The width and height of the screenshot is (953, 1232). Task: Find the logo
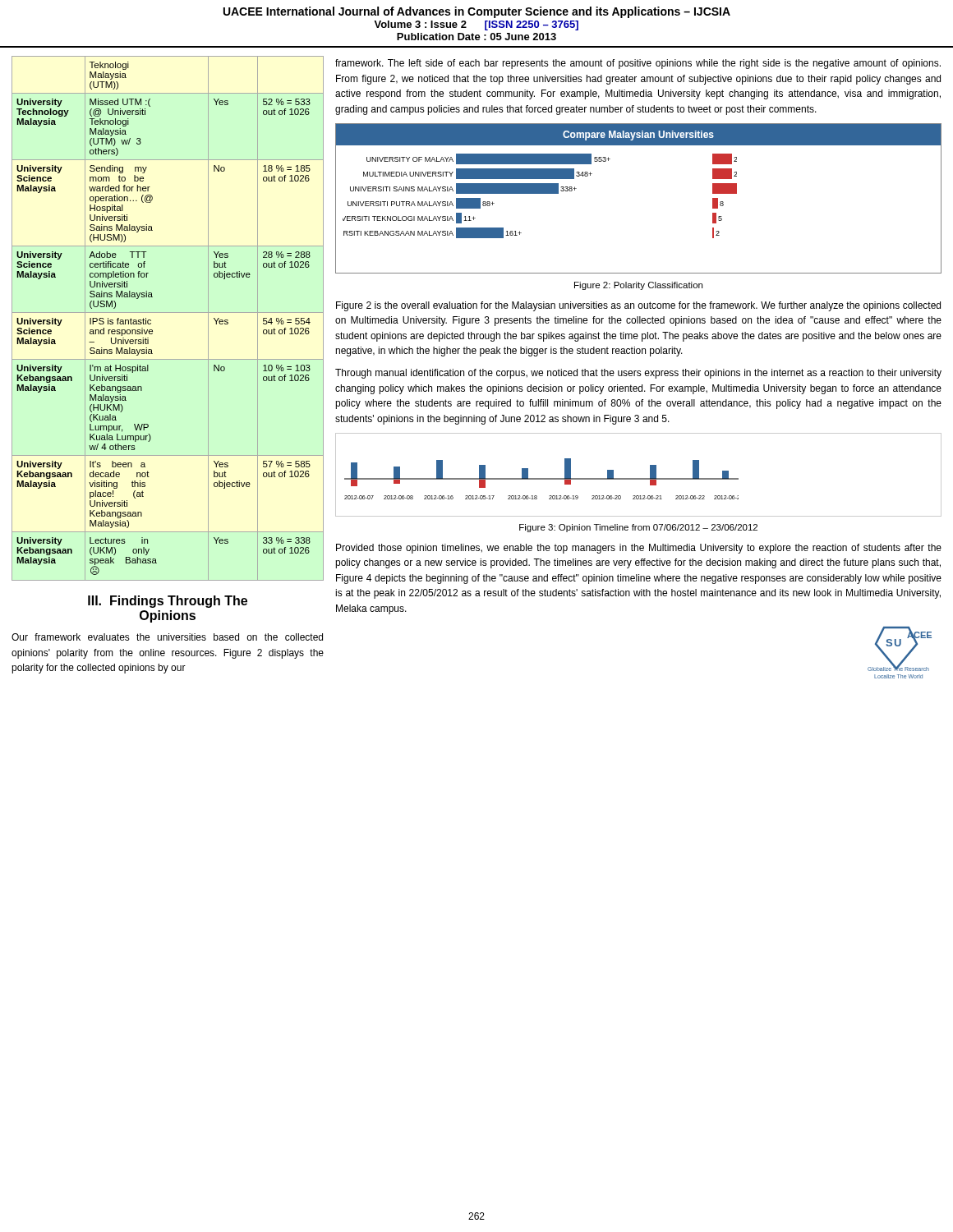tap(638, 652)
